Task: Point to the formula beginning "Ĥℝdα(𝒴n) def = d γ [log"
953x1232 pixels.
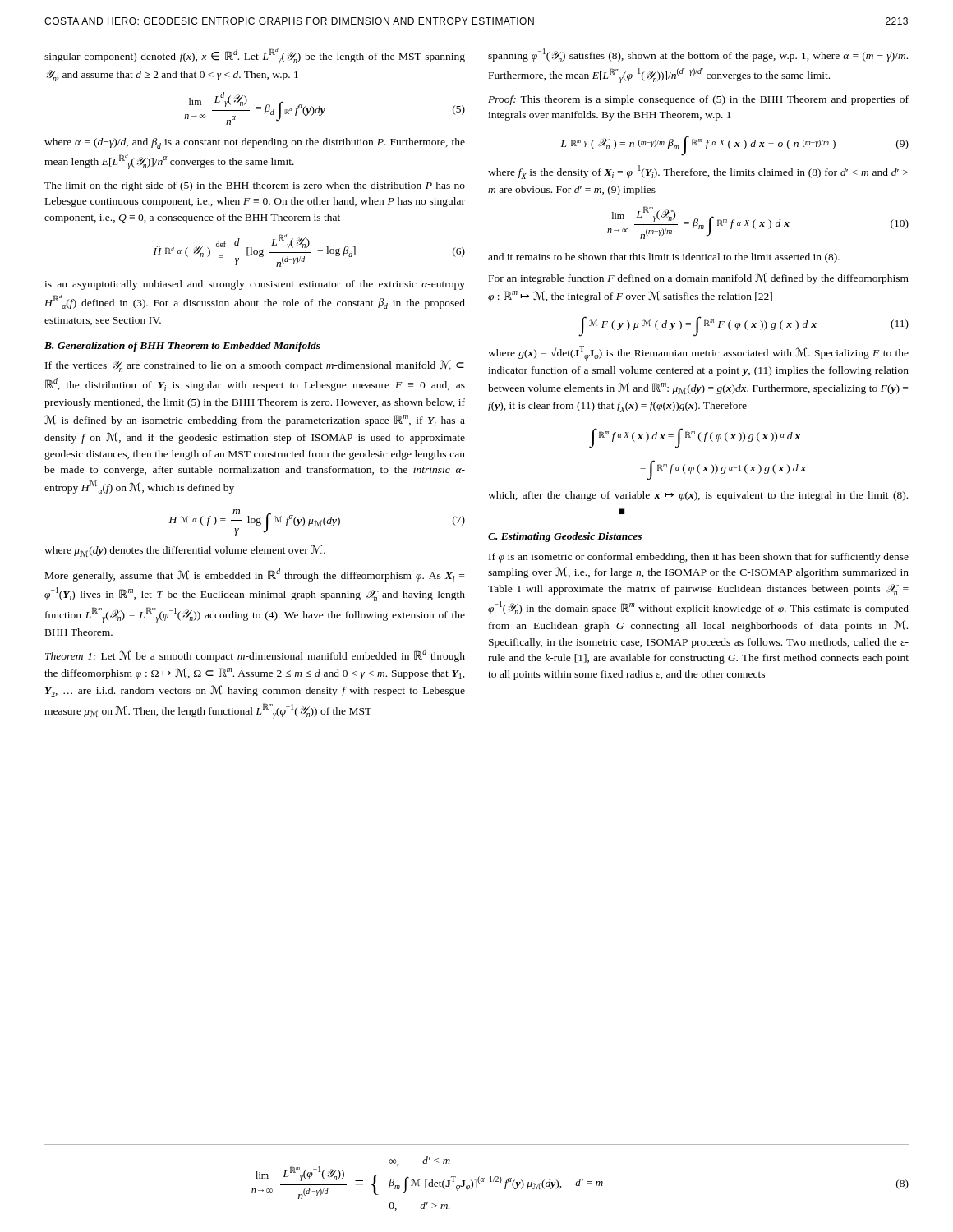Action: 309,251
